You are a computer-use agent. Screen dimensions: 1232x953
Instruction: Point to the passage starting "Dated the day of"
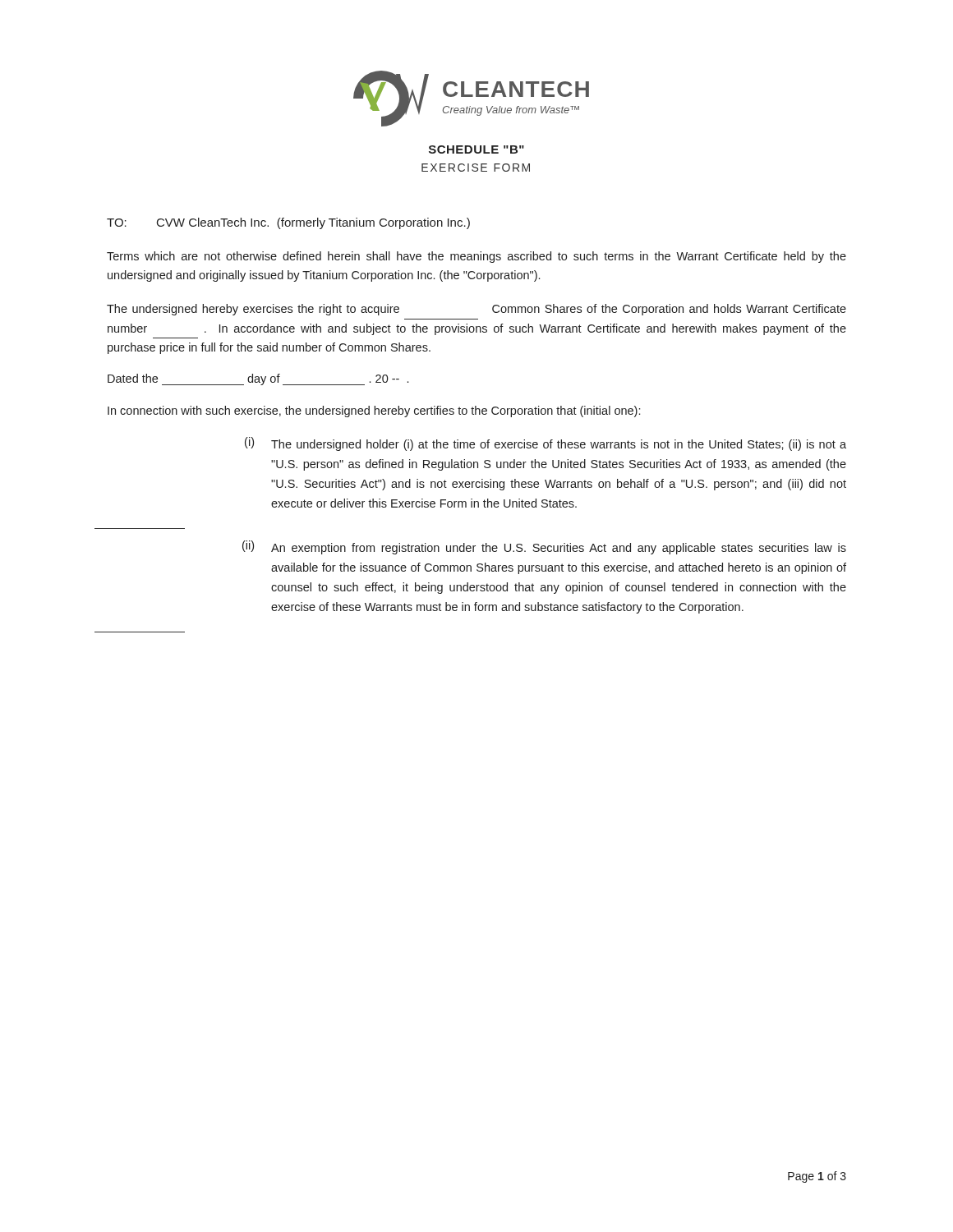[258, 379]
